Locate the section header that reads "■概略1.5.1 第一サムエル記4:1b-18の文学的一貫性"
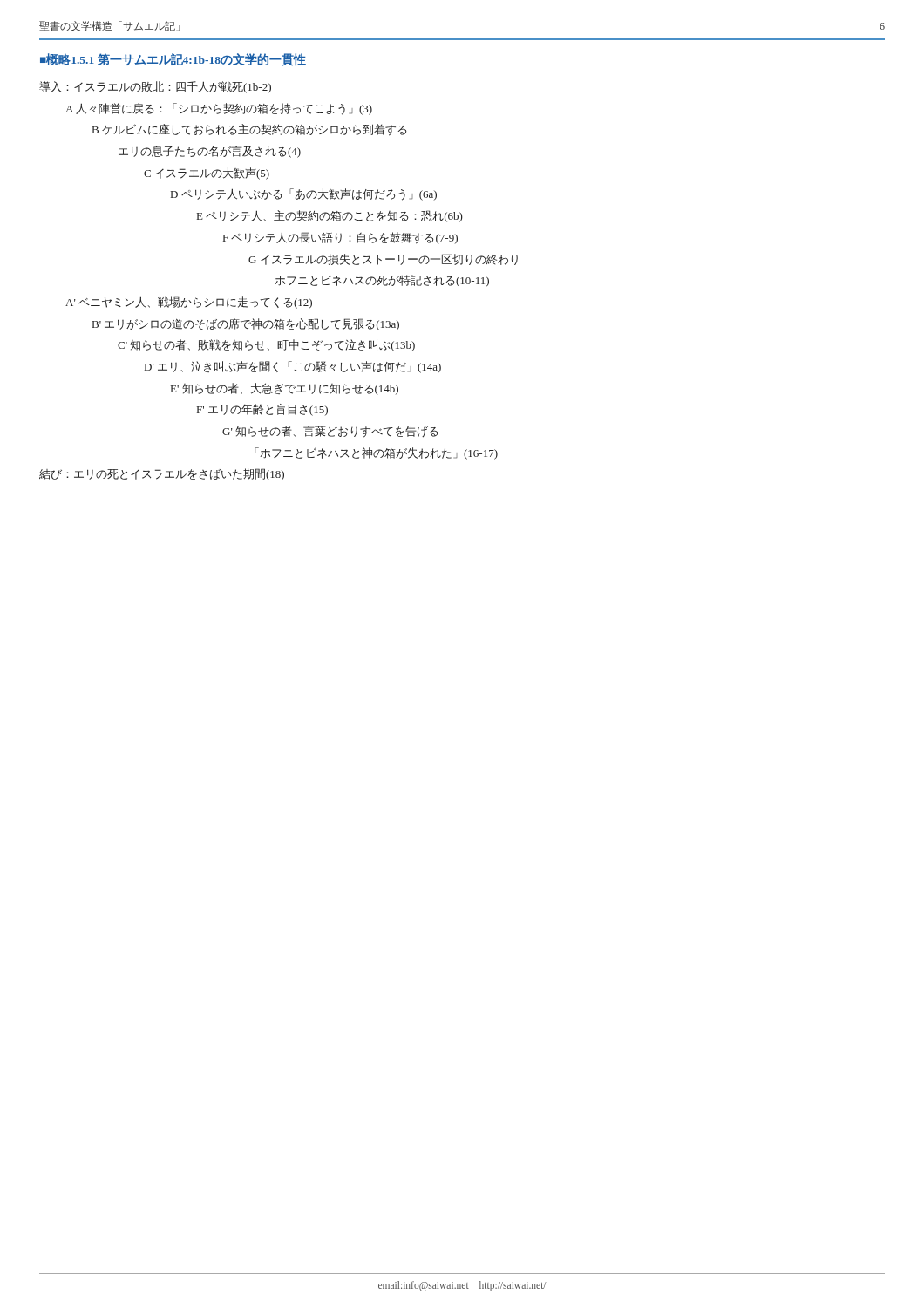 pyautogui.click(x=173, y=60)
